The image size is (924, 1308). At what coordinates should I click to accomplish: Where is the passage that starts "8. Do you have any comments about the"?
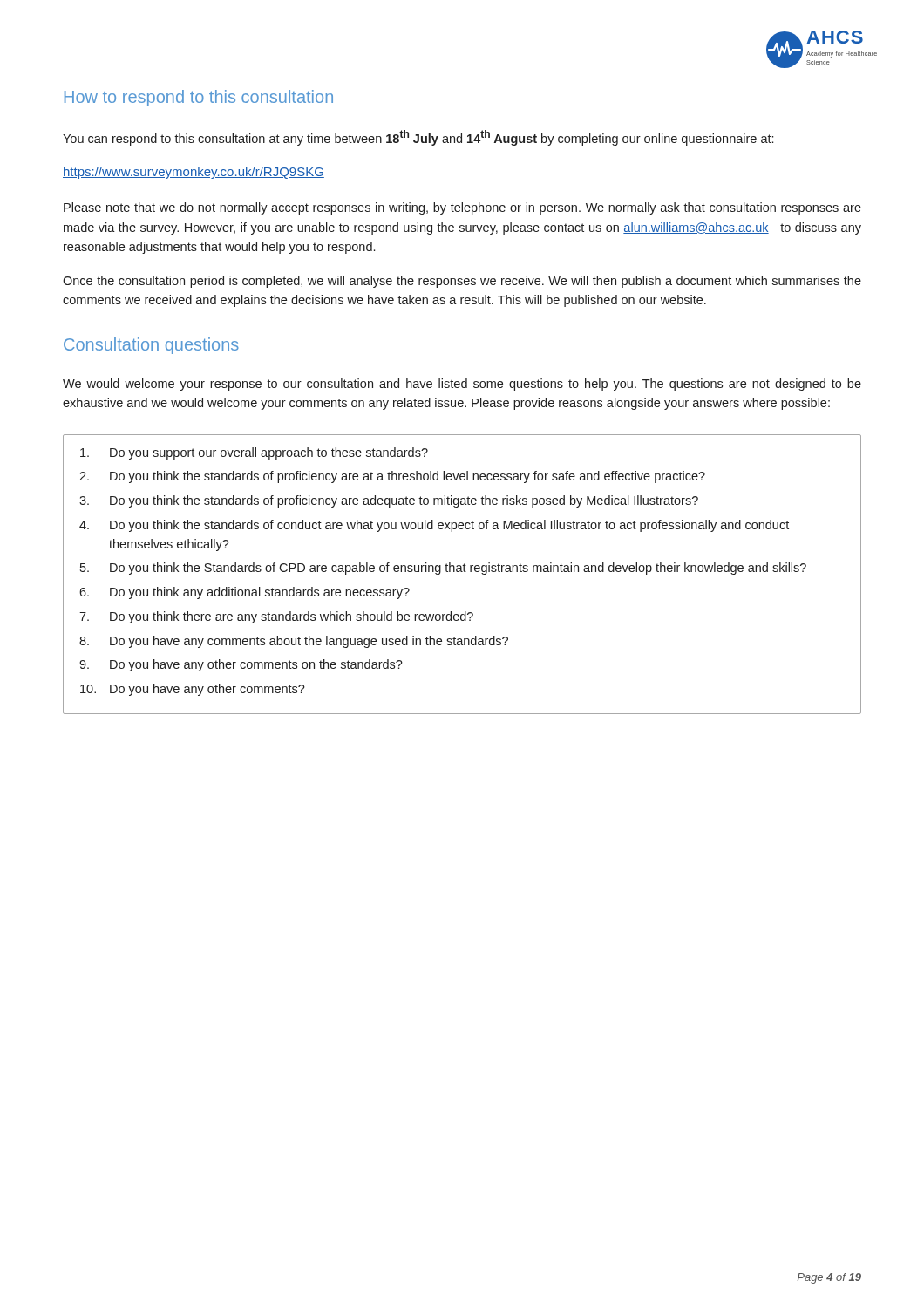(x=458, y=641)
